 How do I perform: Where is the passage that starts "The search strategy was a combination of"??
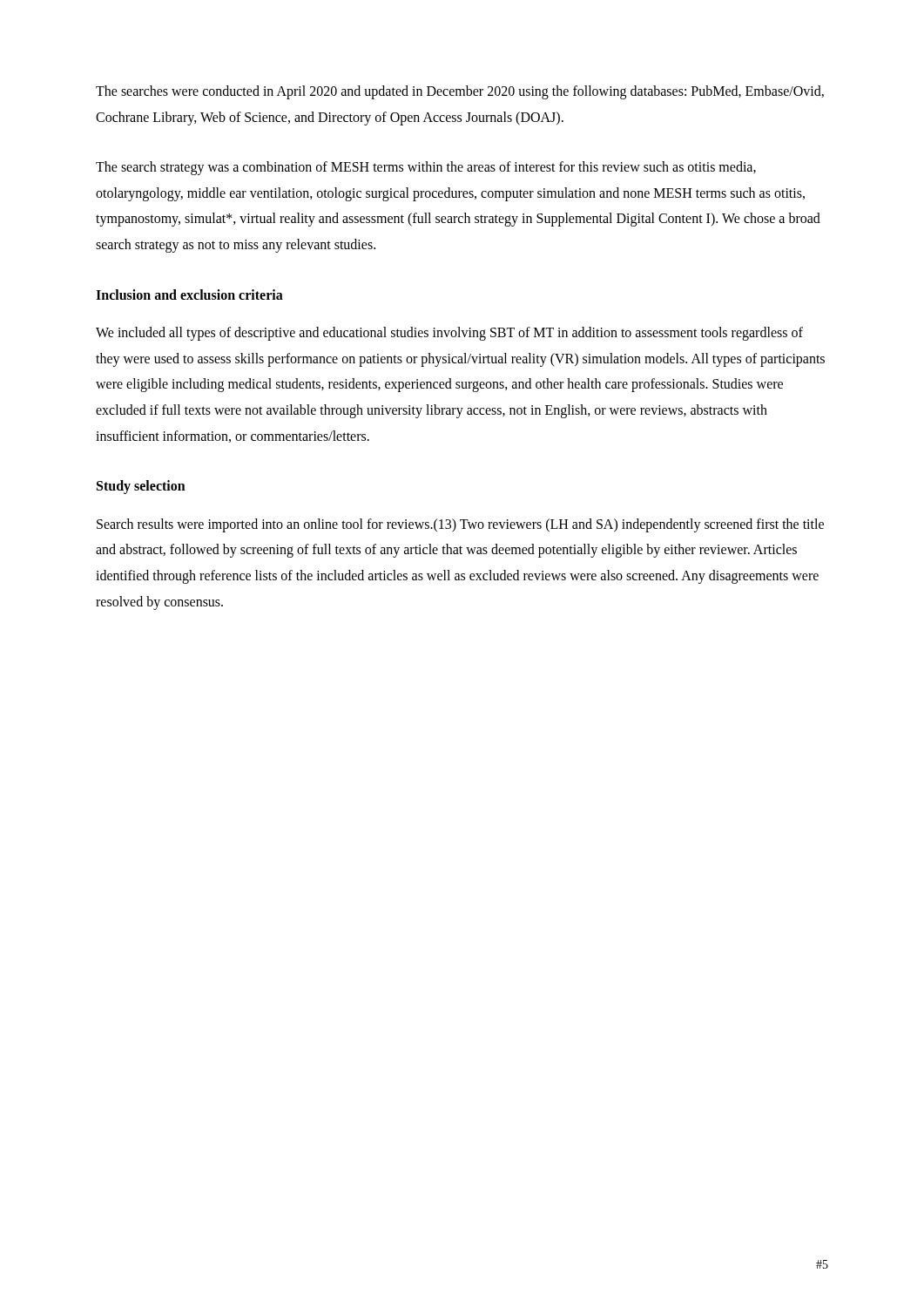click(x=462, y=206)
